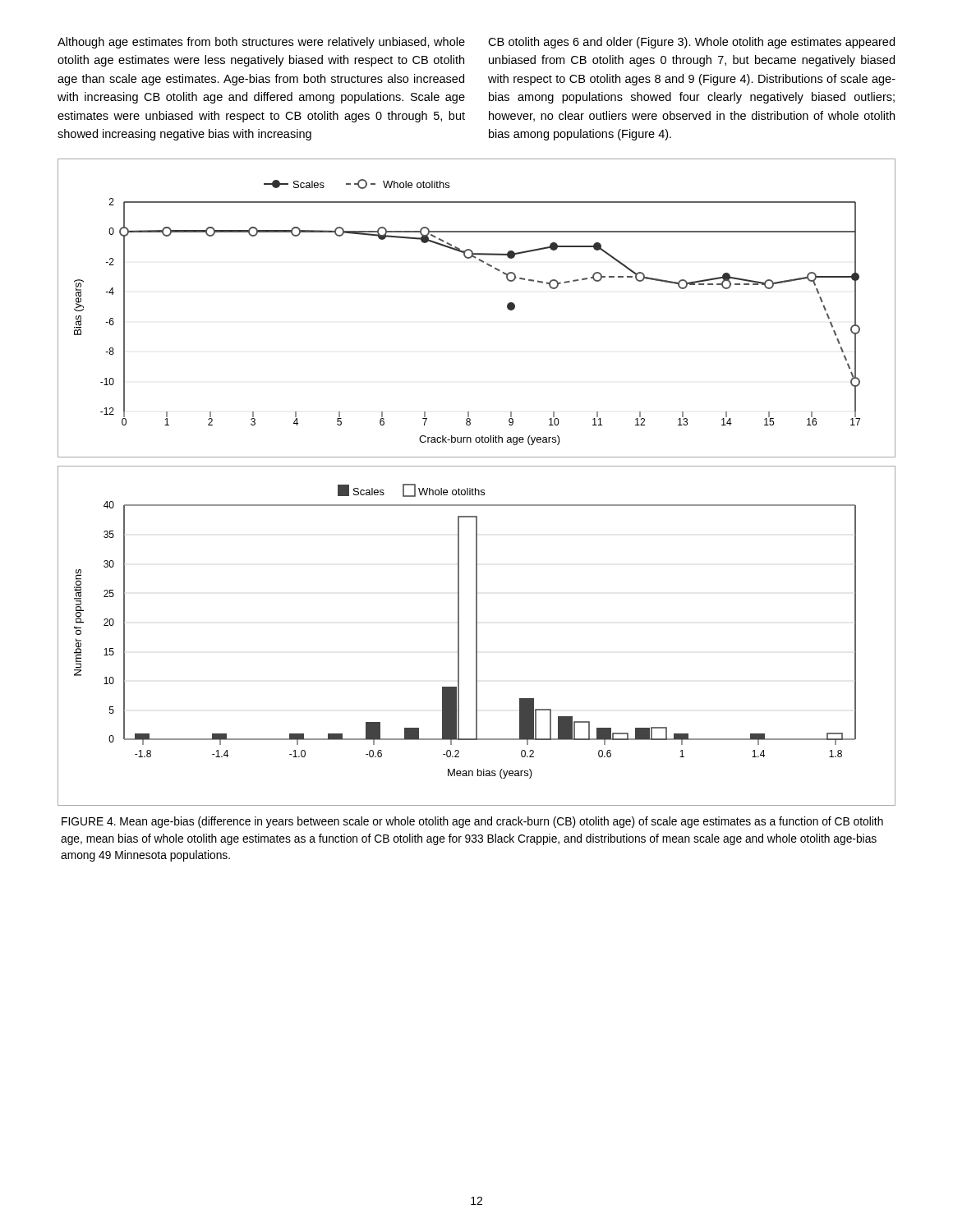Click on the line chart
Image resolution: width=953 pixels, height=1232 pixels.
476,309
